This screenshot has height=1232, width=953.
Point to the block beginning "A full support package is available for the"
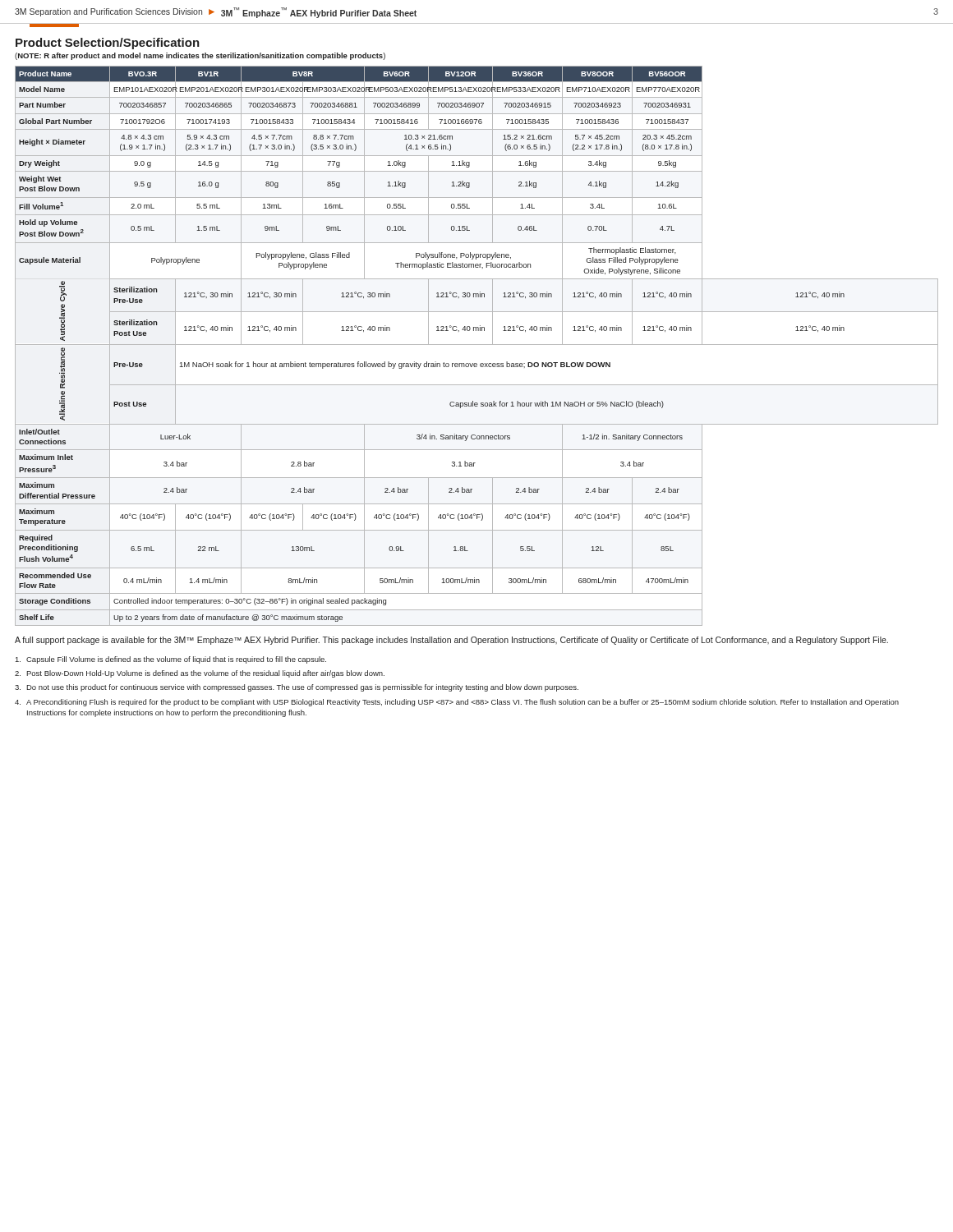[452, 640]
